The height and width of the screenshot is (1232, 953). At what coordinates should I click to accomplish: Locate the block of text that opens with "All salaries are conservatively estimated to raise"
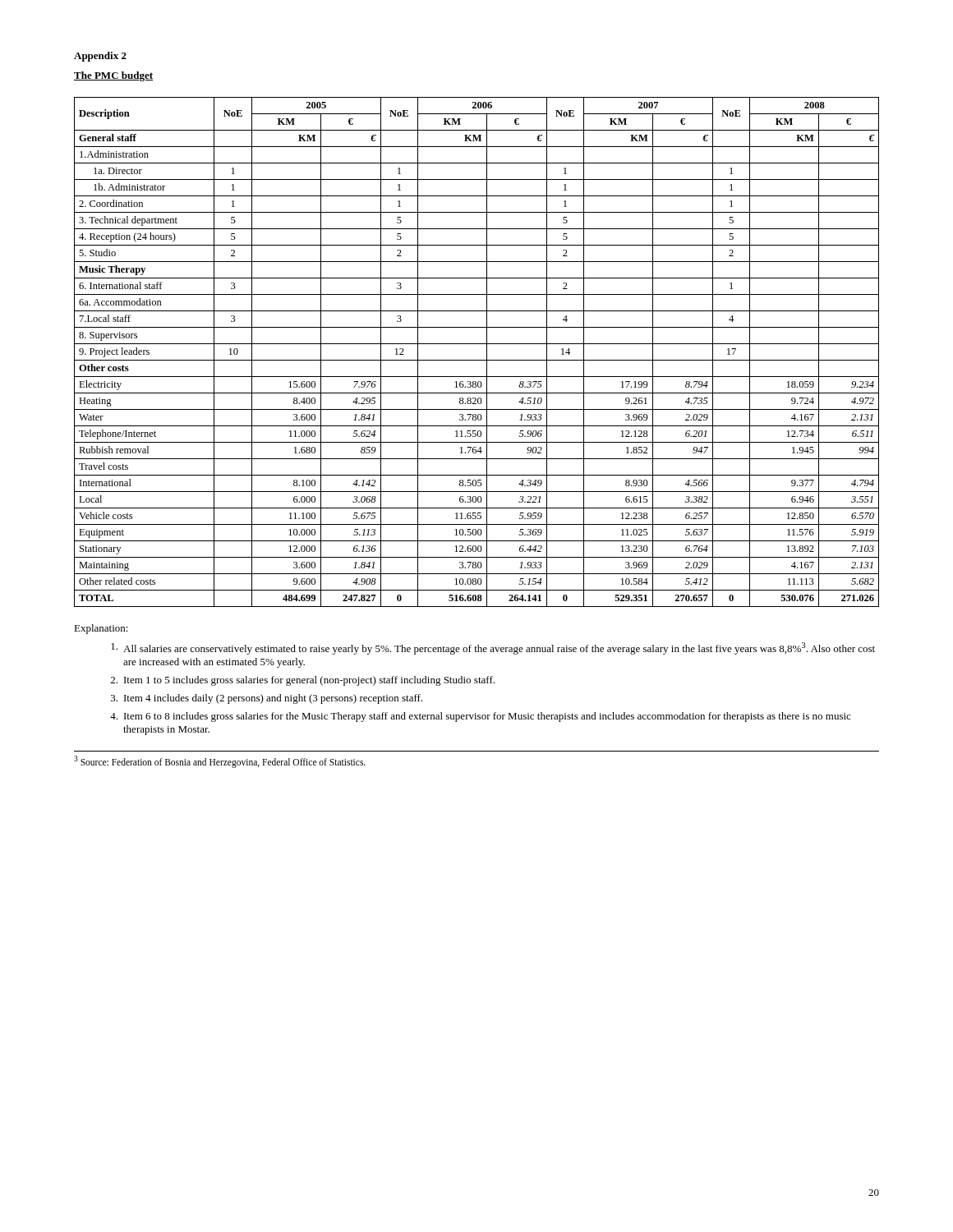pyautogui.click(x=489, y=654)
